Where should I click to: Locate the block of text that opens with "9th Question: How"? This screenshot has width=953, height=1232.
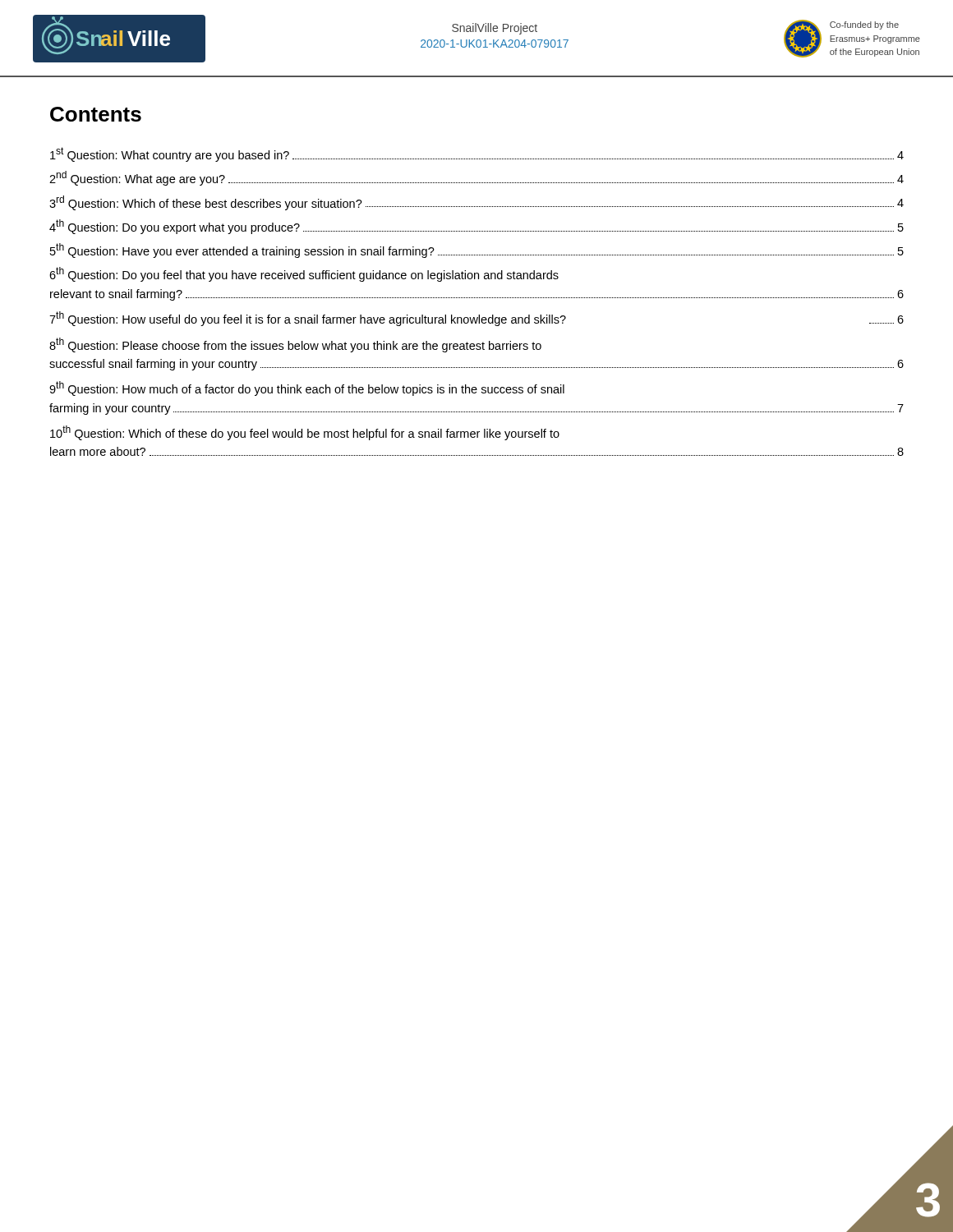click(x=476, y=398)
